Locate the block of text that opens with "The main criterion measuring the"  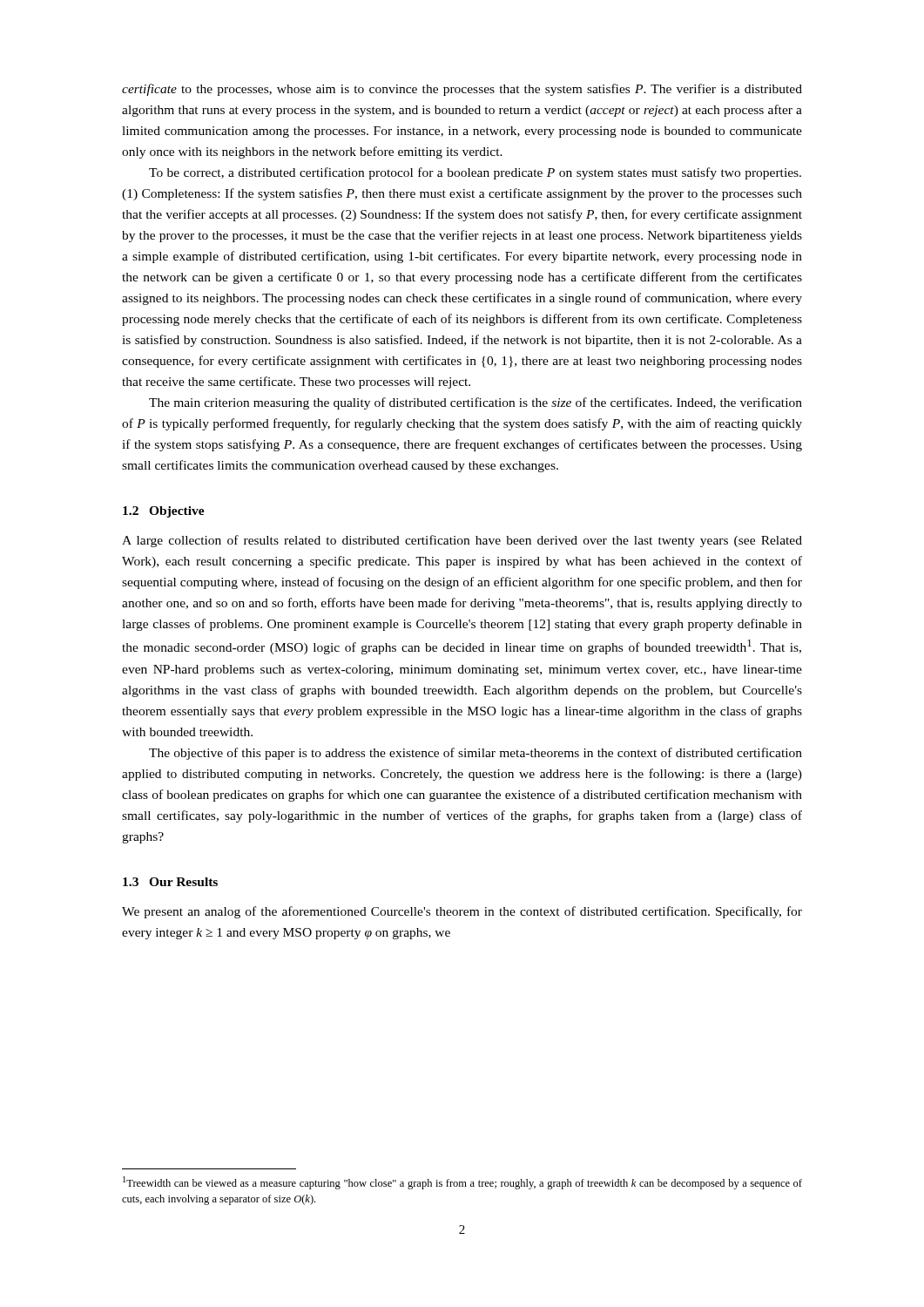[462, 434]
